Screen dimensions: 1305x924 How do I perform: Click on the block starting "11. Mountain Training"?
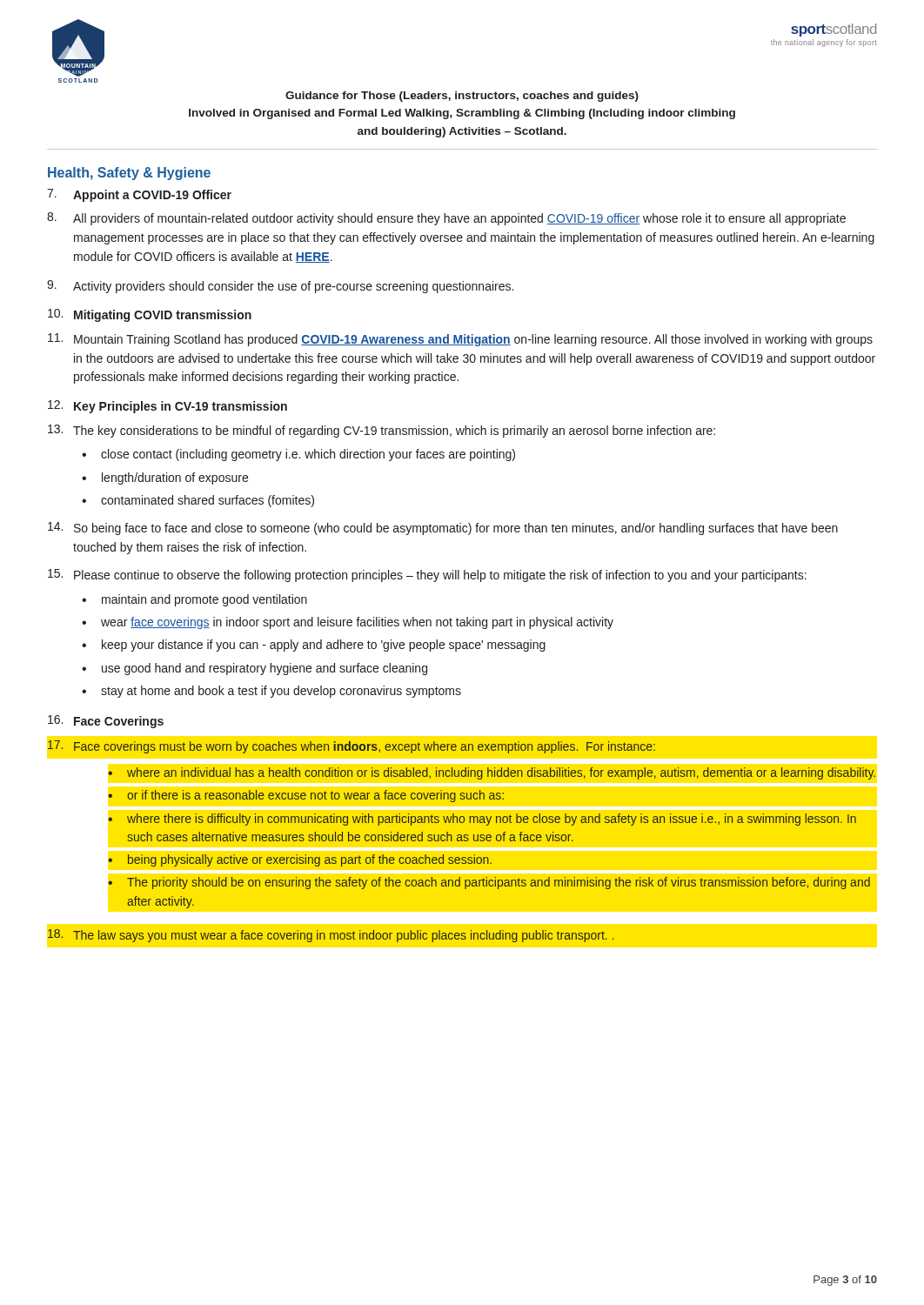[x=462, y=359]
